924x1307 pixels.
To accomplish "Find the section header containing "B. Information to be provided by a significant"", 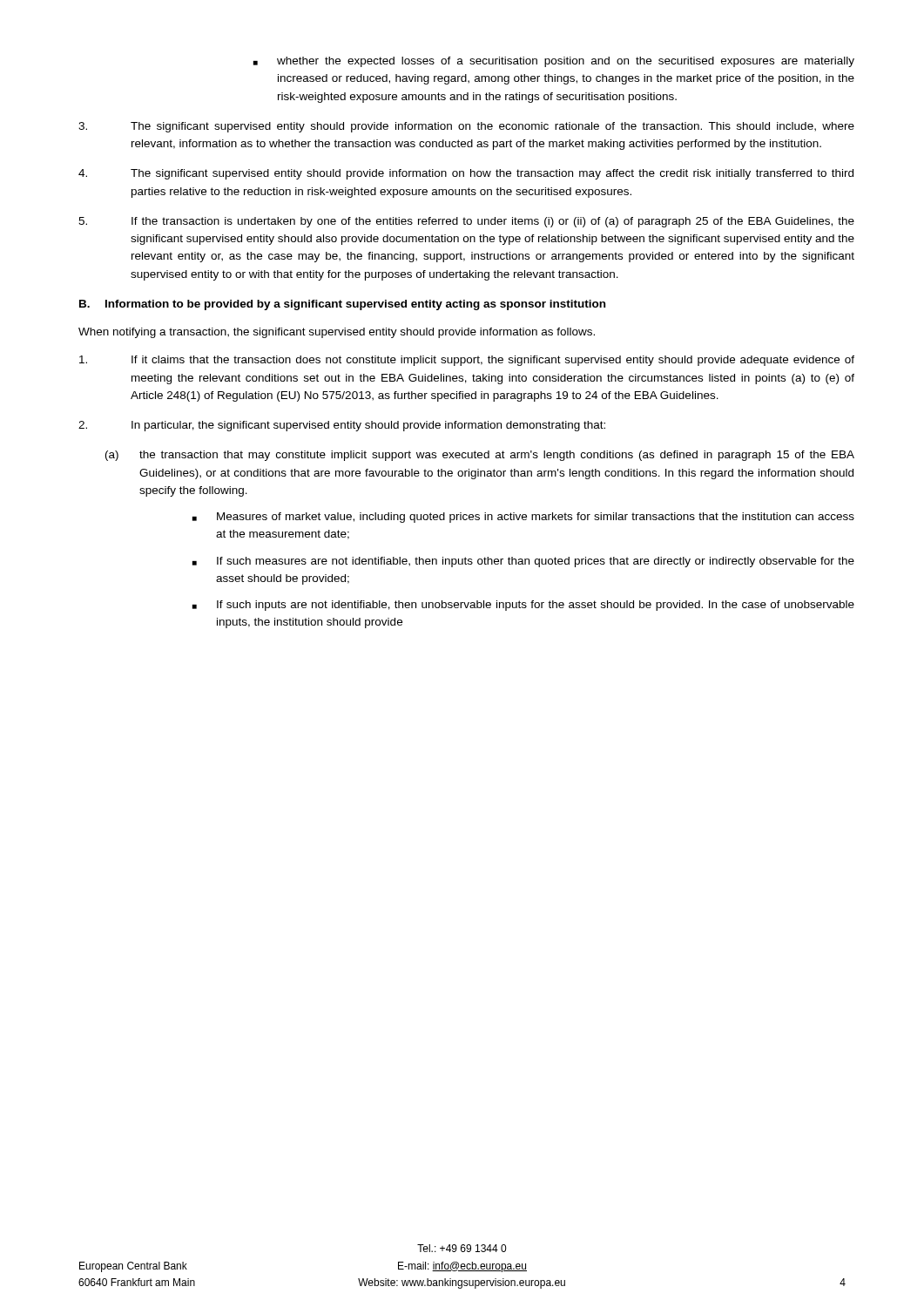I will 466,304.
